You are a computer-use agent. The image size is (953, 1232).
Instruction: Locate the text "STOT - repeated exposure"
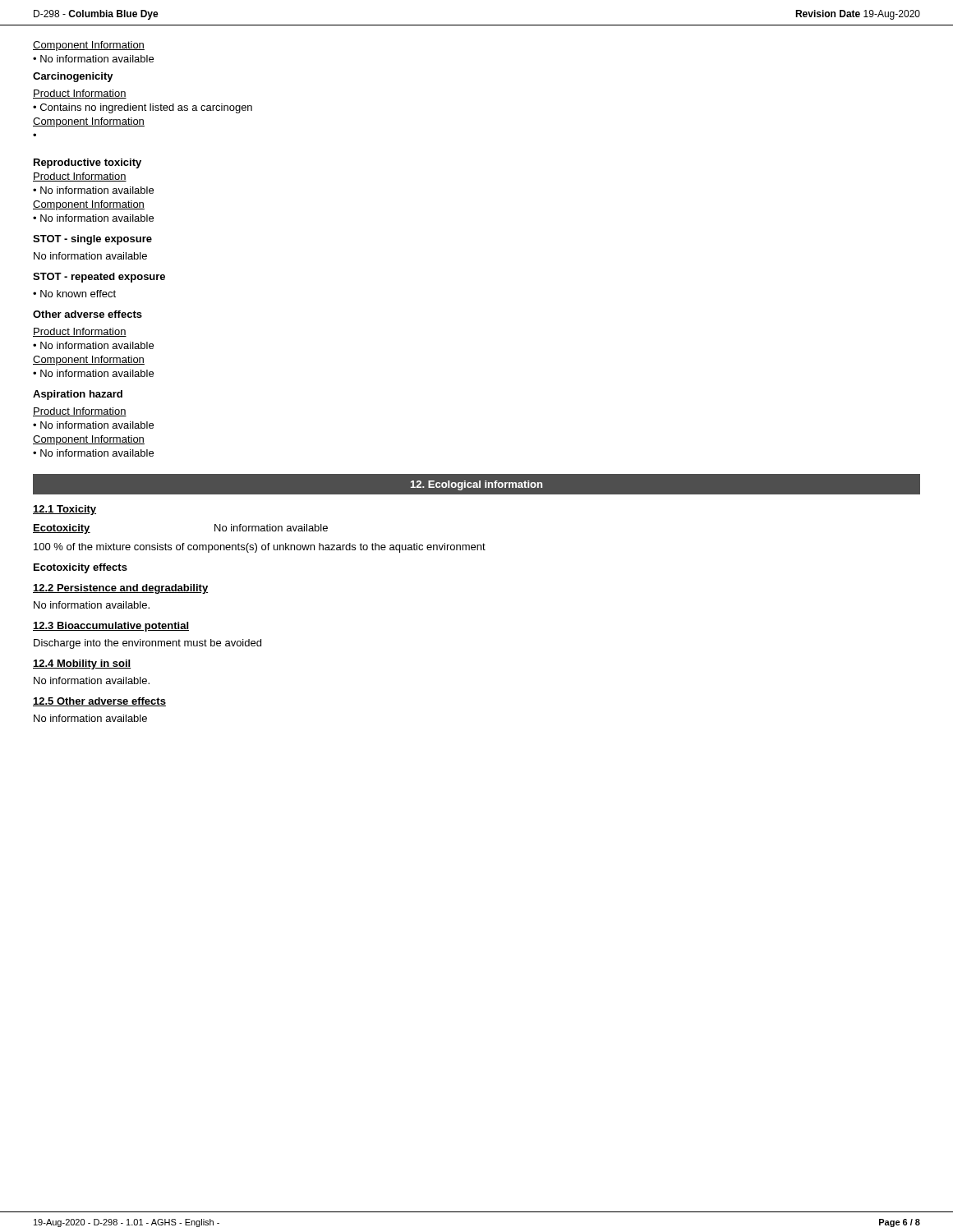pos(99,278)
